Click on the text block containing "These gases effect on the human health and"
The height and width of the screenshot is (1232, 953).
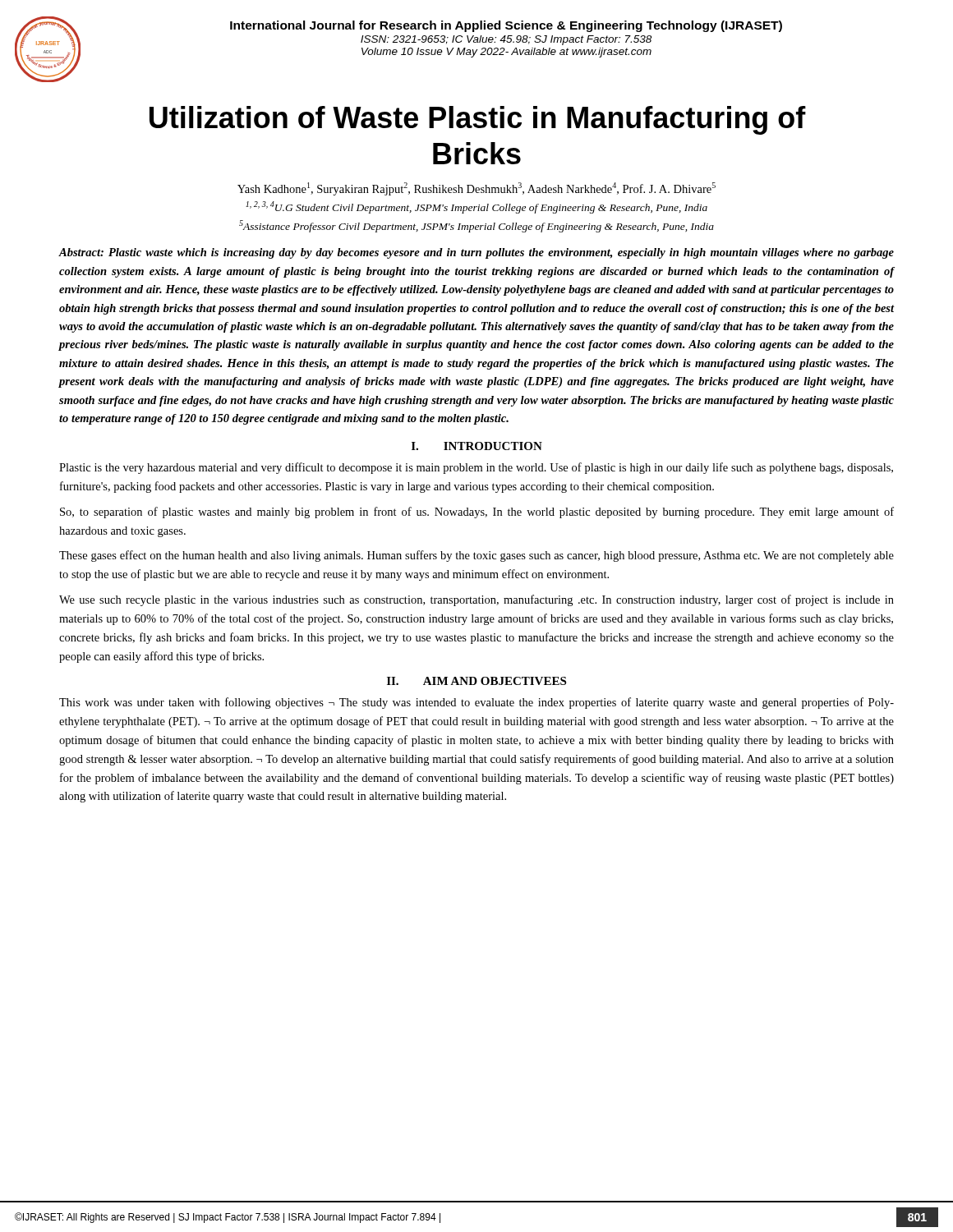click(476, 565)
